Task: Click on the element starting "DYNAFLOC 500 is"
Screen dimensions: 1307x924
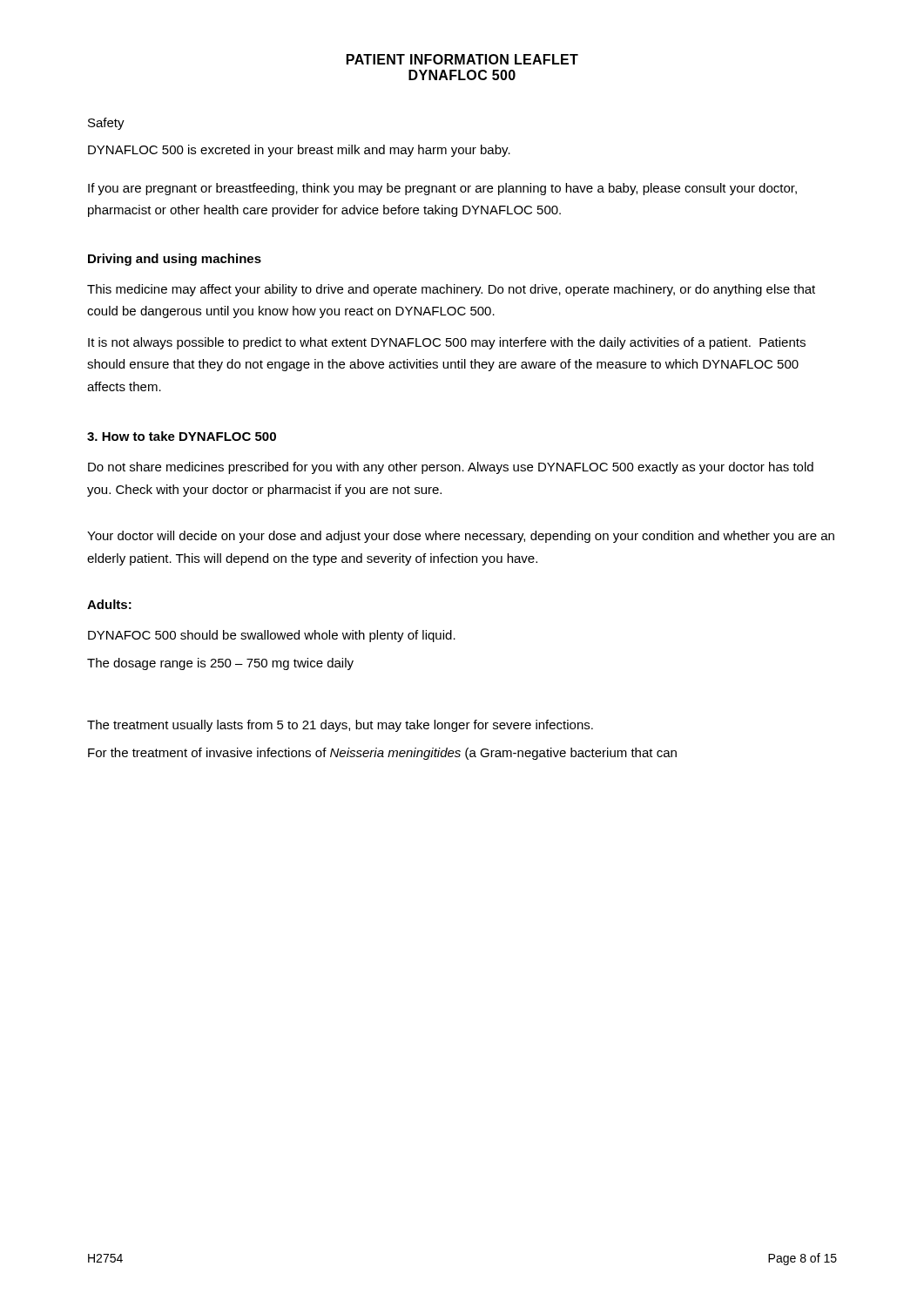Action: [x=299, y=149]
